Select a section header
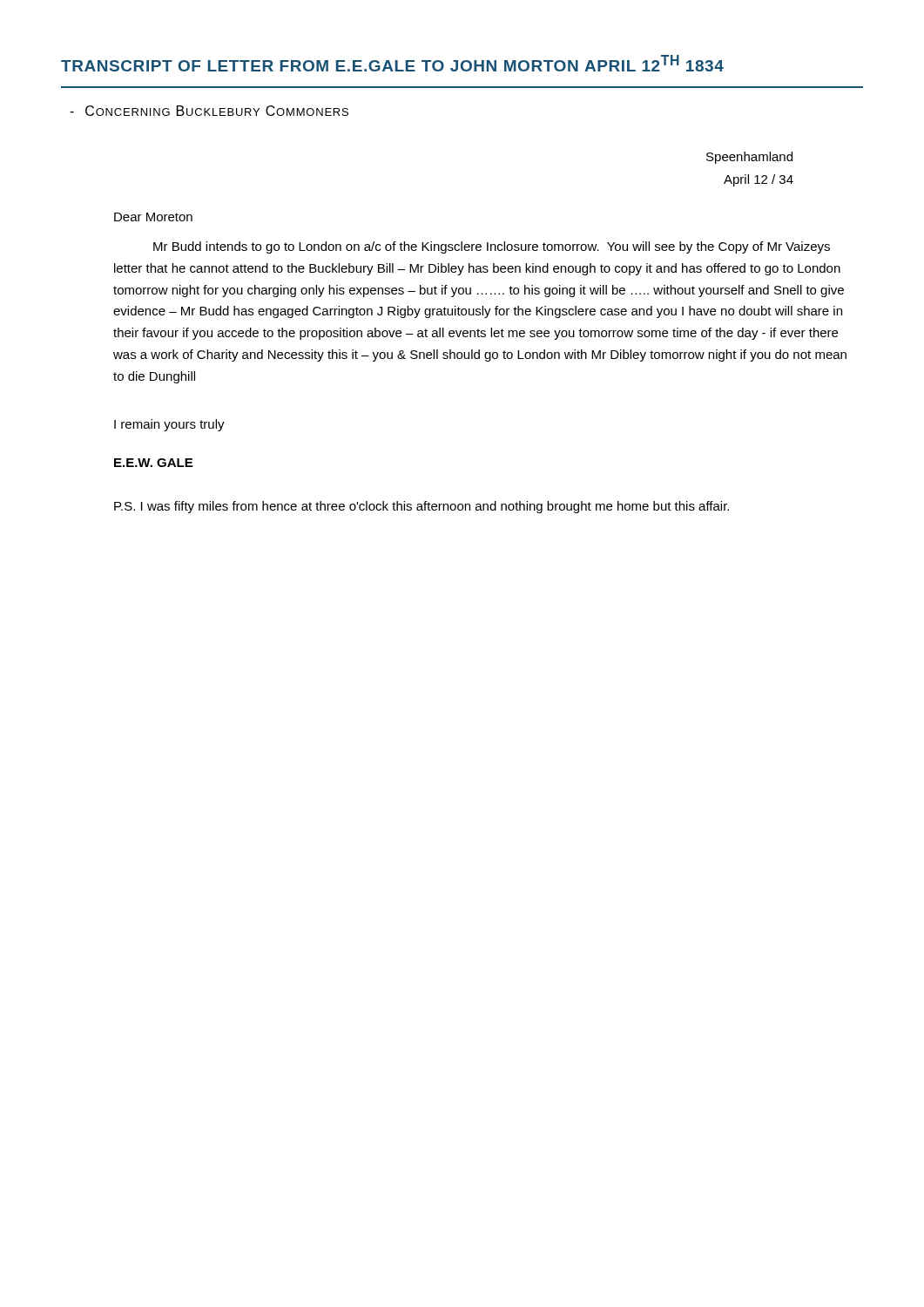This screenshot has width=924, height=1307. (210, 111)
